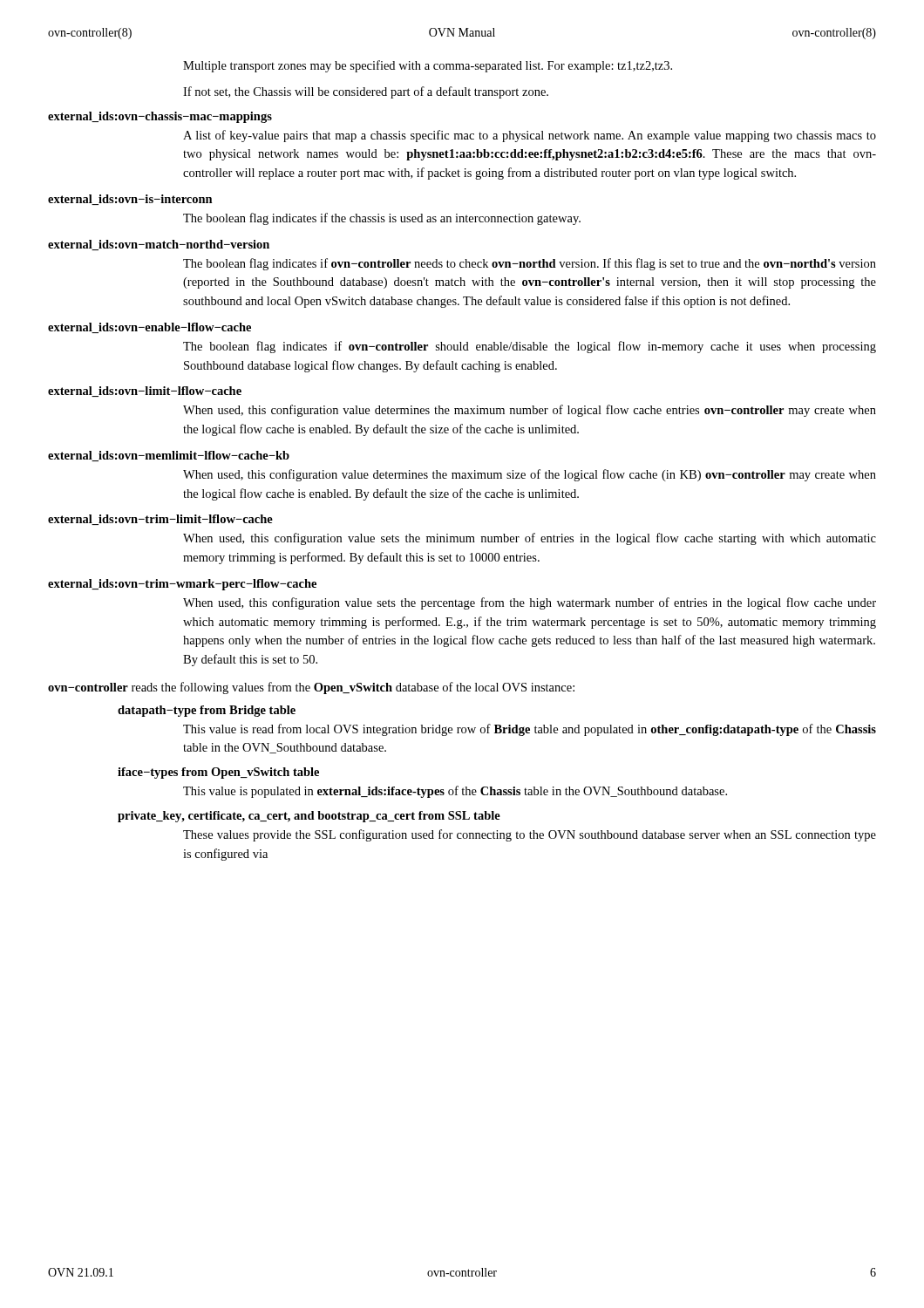Locate the section header containing "iface−types from Open_vSwitch table"
This screenshot has width=924, height=1308.
219,772
